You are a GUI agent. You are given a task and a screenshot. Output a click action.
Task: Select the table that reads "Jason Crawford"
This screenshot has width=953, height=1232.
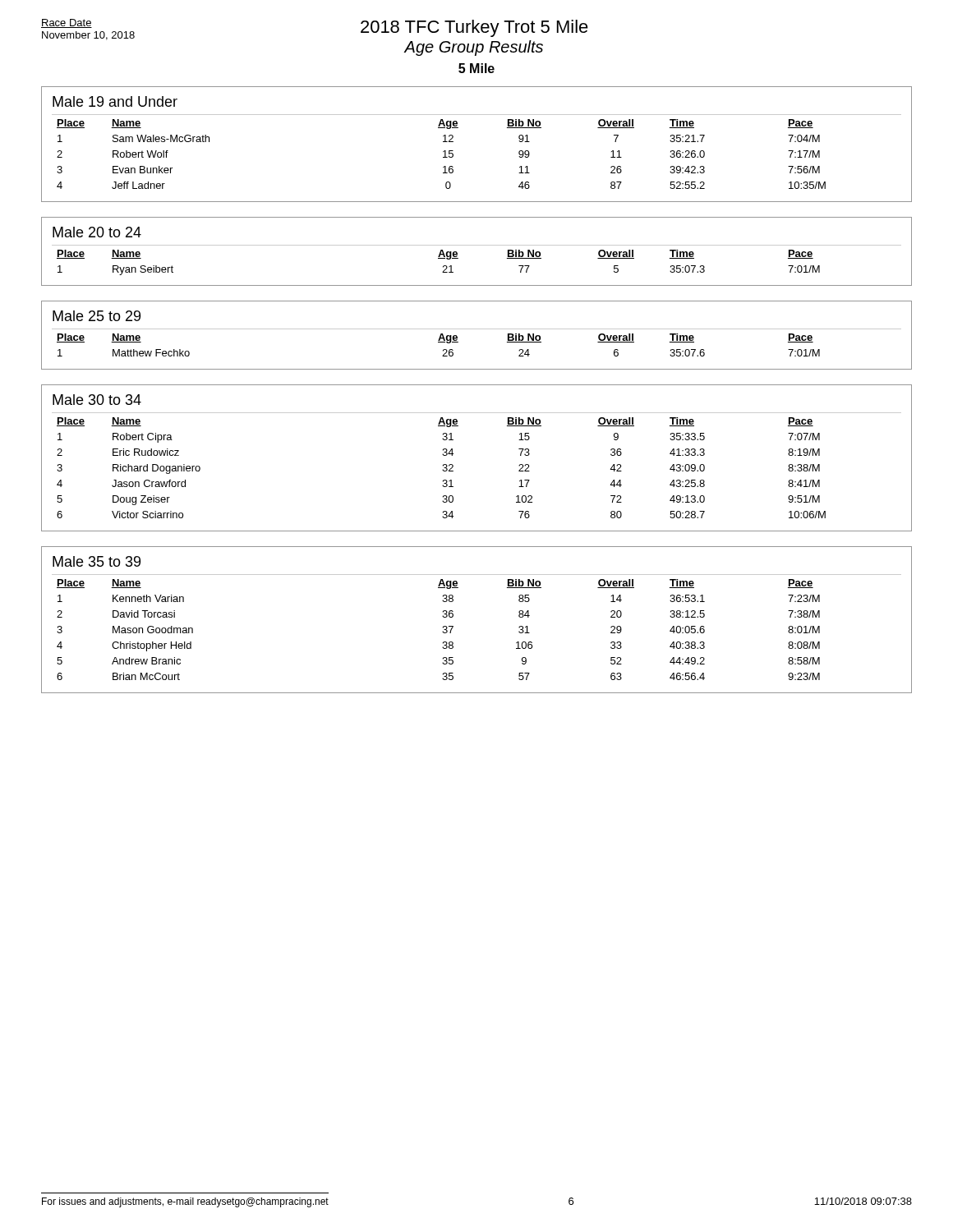[476, 458]
